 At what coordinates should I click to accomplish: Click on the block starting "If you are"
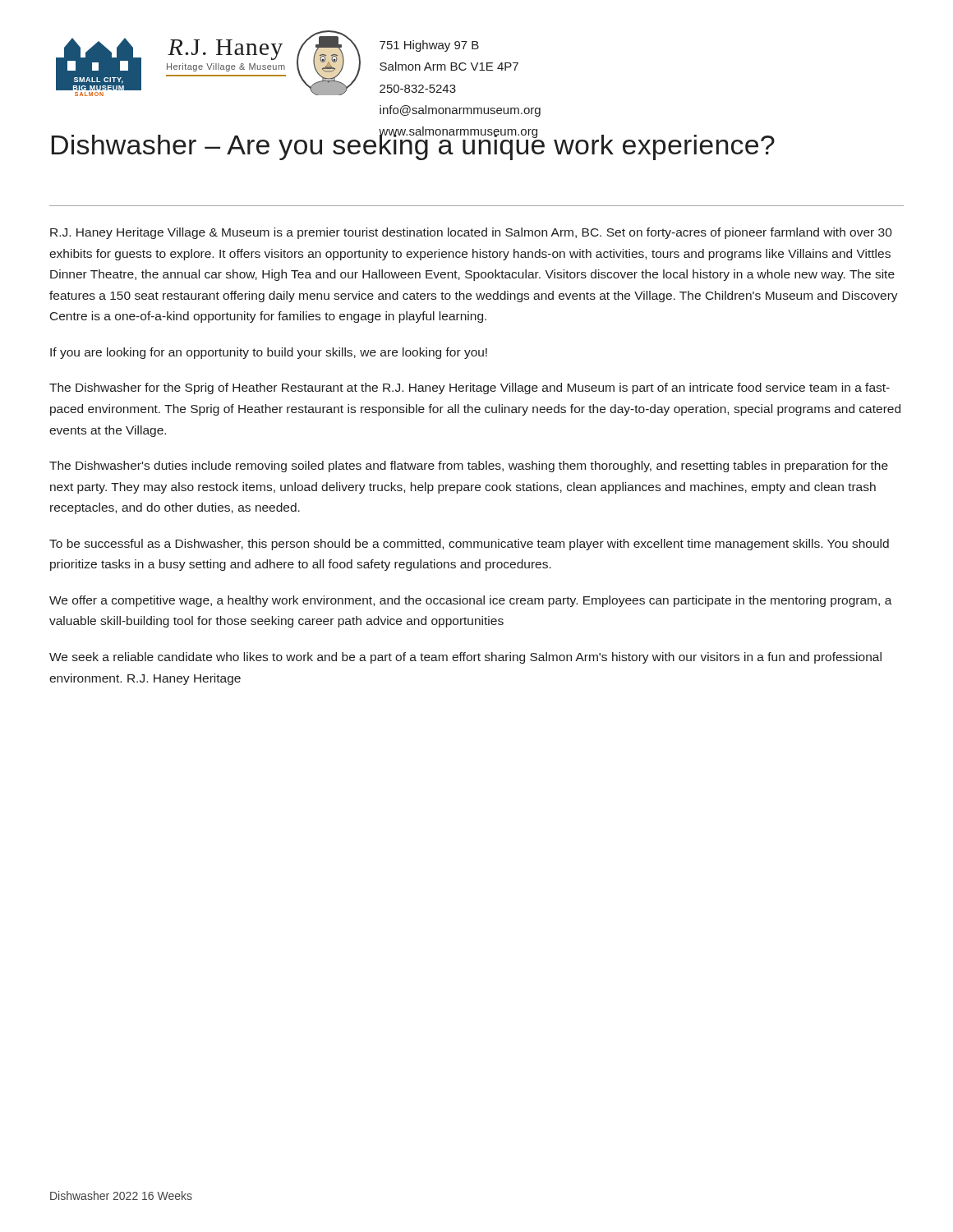click(269, 352)
